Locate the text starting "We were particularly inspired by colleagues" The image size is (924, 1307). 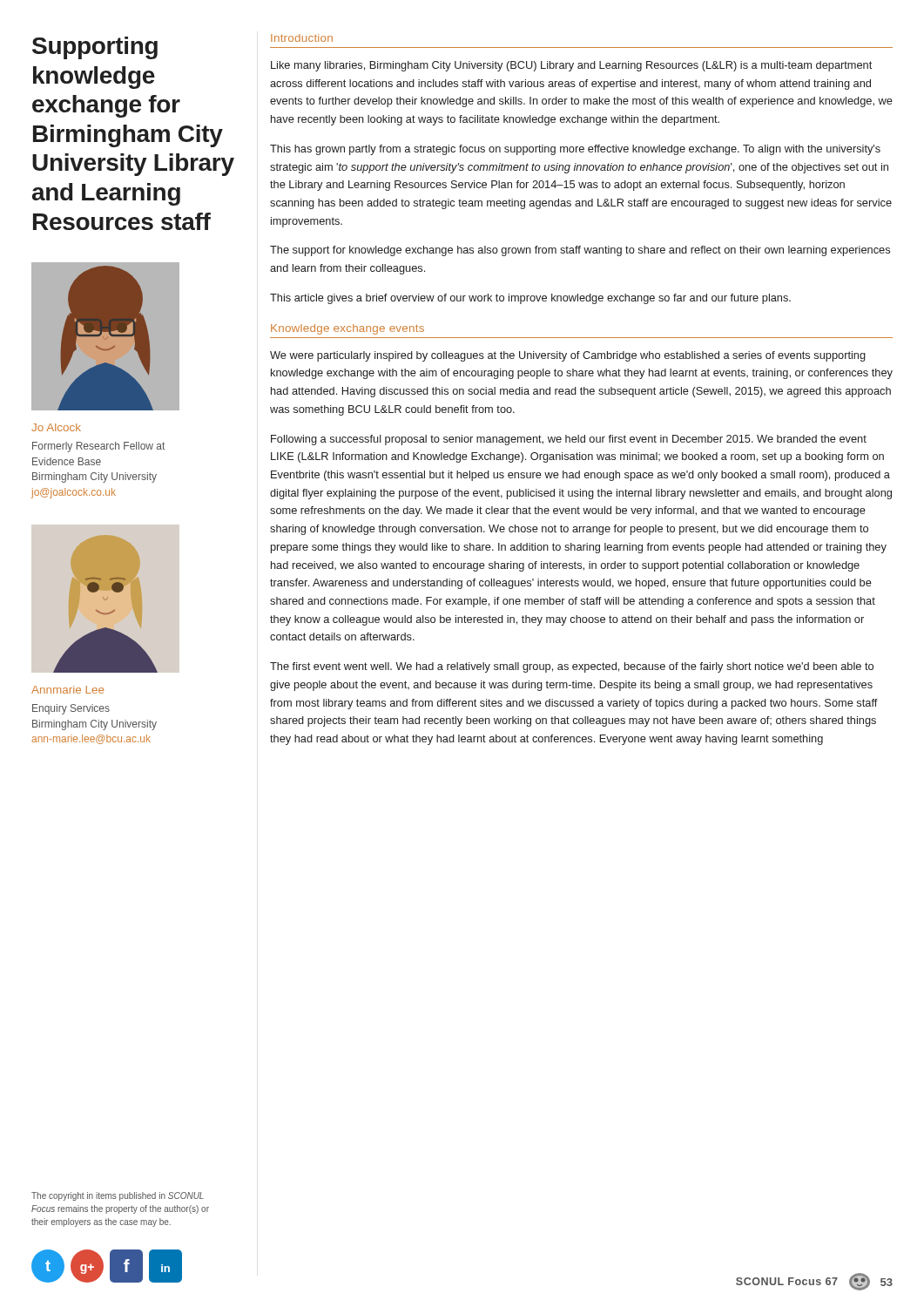[x=581, y=382]
